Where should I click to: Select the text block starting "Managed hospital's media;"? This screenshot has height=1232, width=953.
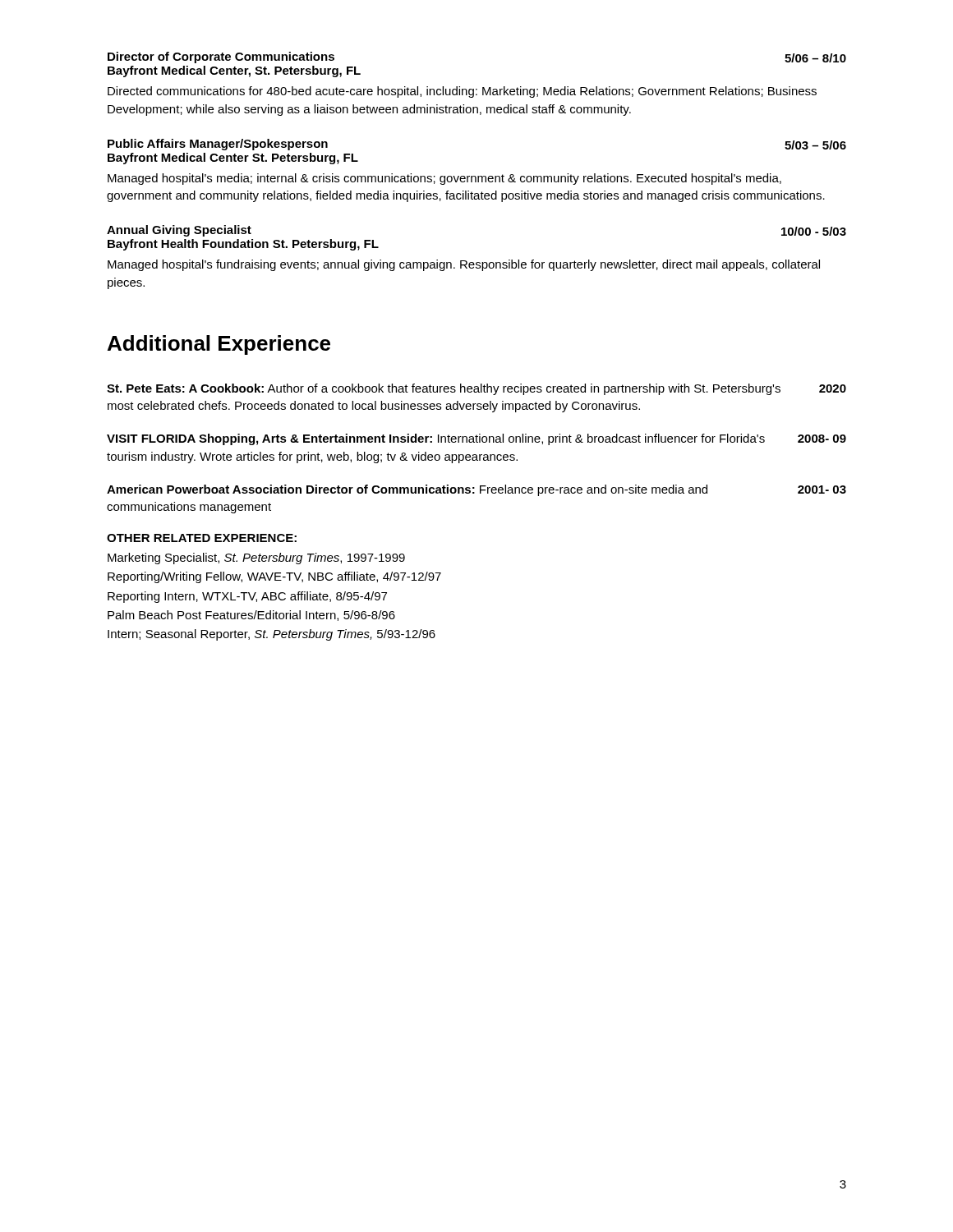[466, 186]
